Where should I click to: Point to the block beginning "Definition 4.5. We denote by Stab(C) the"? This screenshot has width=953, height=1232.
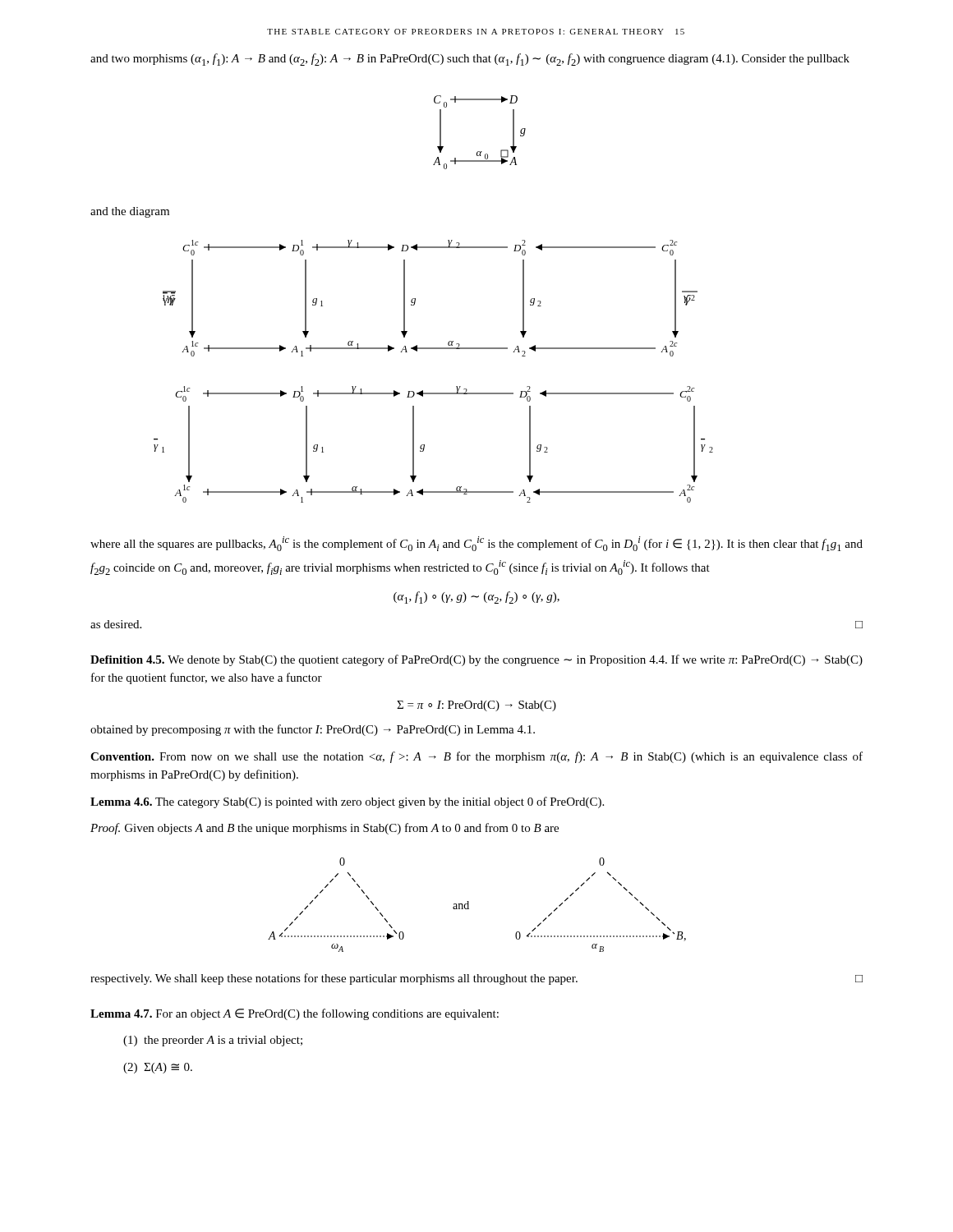pyautogui.click(x=476, y=669)
